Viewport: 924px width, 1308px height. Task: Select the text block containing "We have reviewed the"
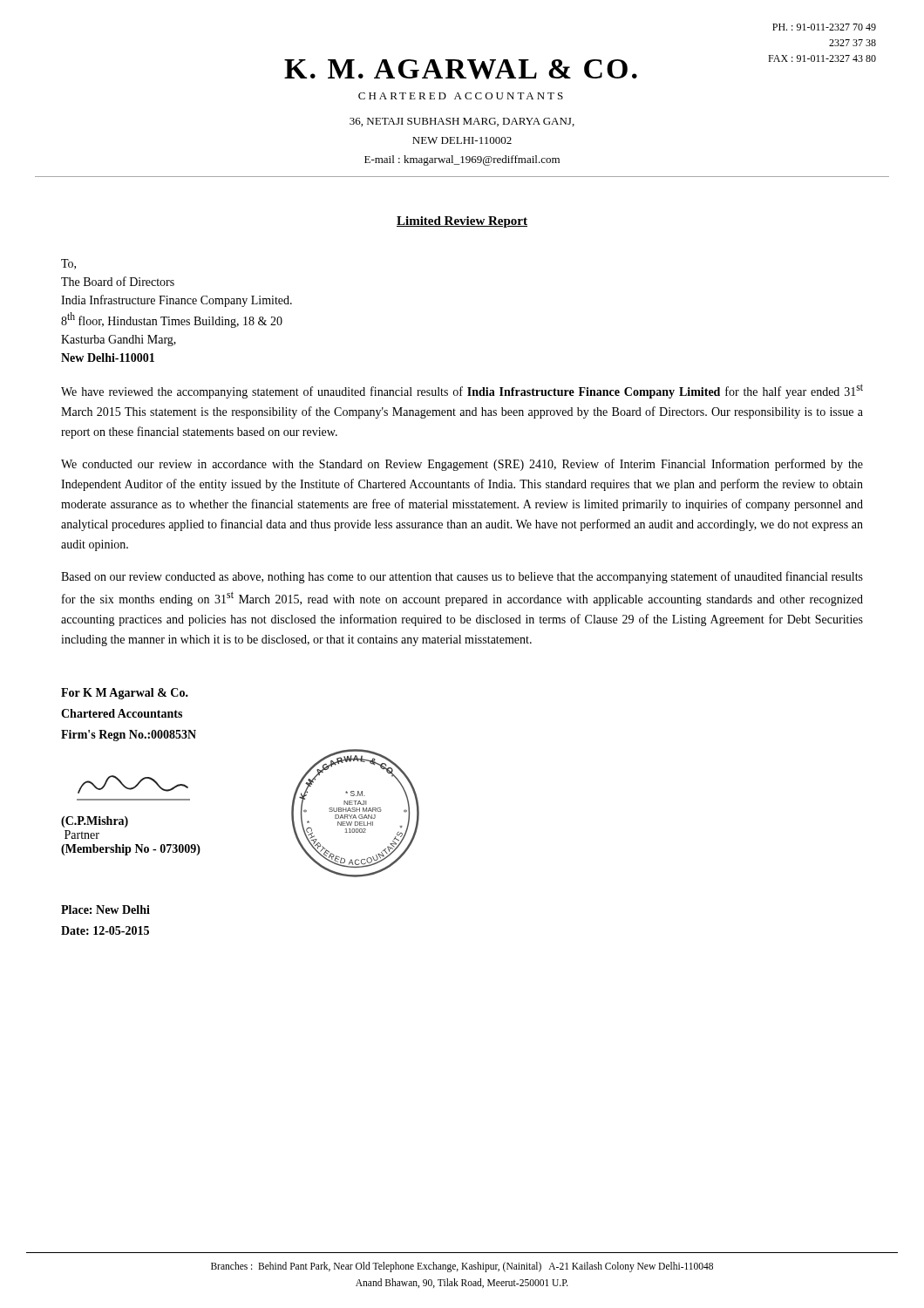pyautogui.click(x=462, y=410)
